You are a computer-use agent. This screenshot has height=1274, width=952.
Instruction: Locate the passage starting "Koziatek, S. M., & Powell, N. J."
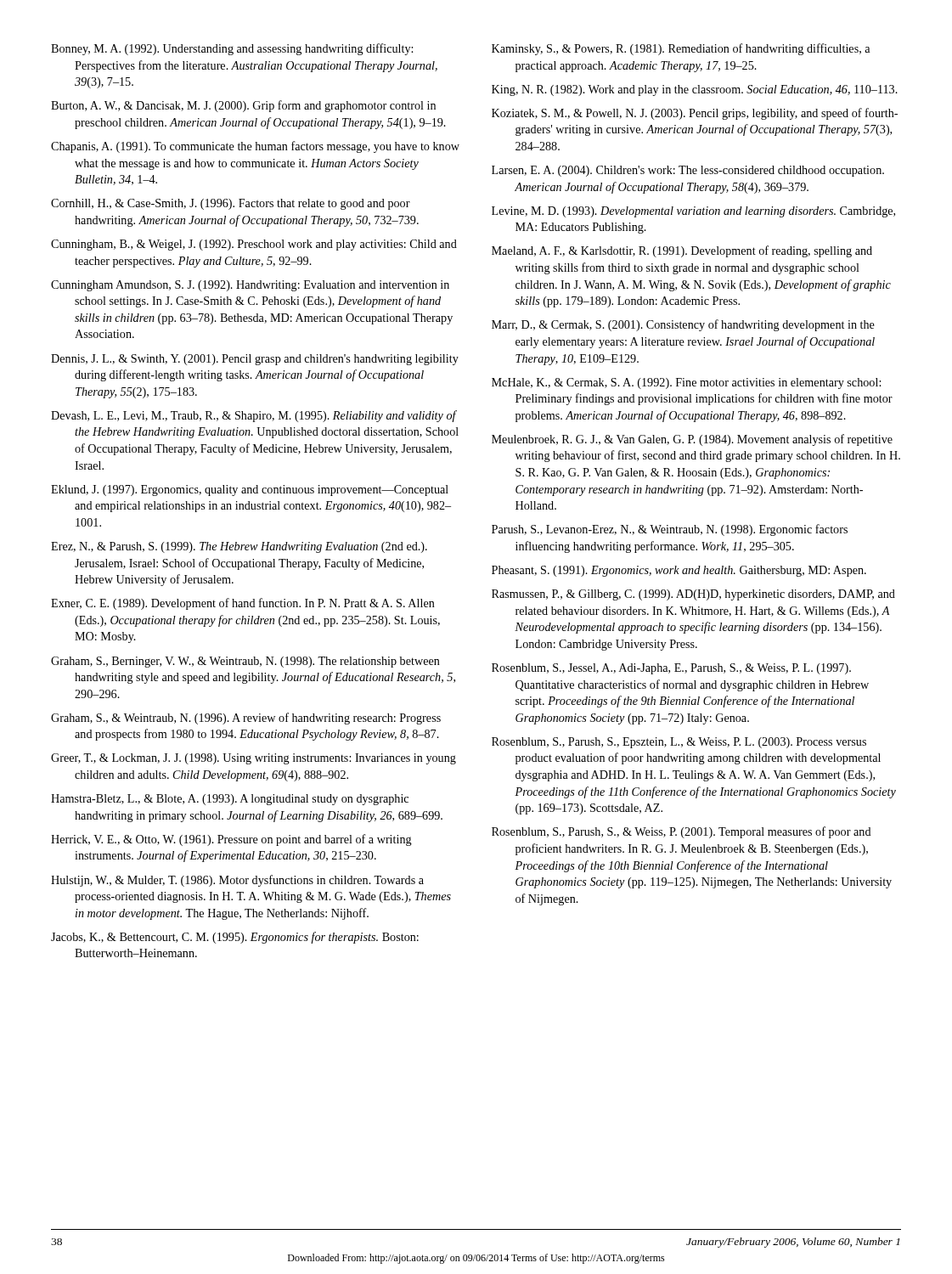695,129
